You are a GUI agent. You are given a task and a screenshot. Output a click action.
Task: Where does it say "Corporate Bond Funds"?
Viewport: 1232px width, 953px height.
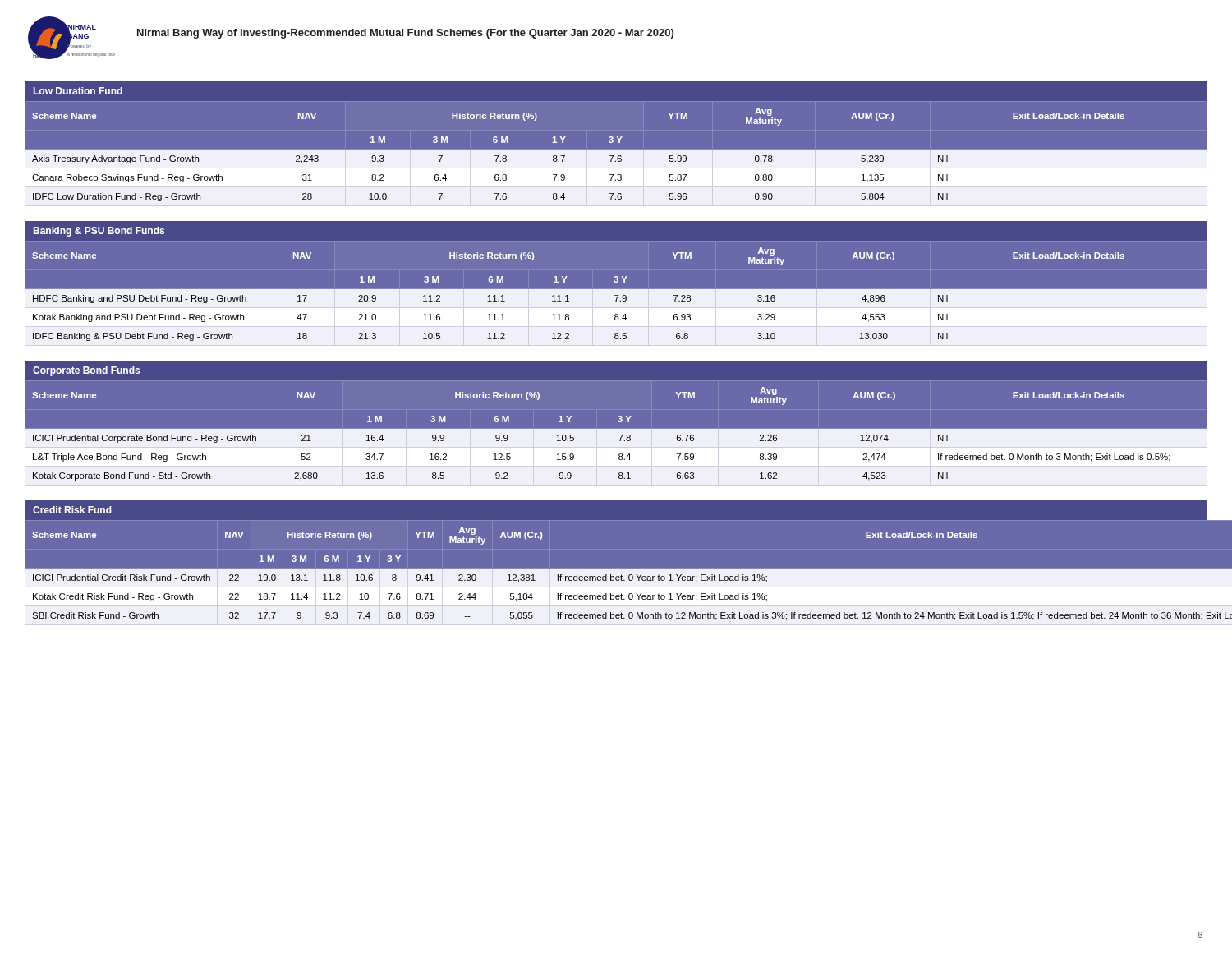[x=87, y=371]
